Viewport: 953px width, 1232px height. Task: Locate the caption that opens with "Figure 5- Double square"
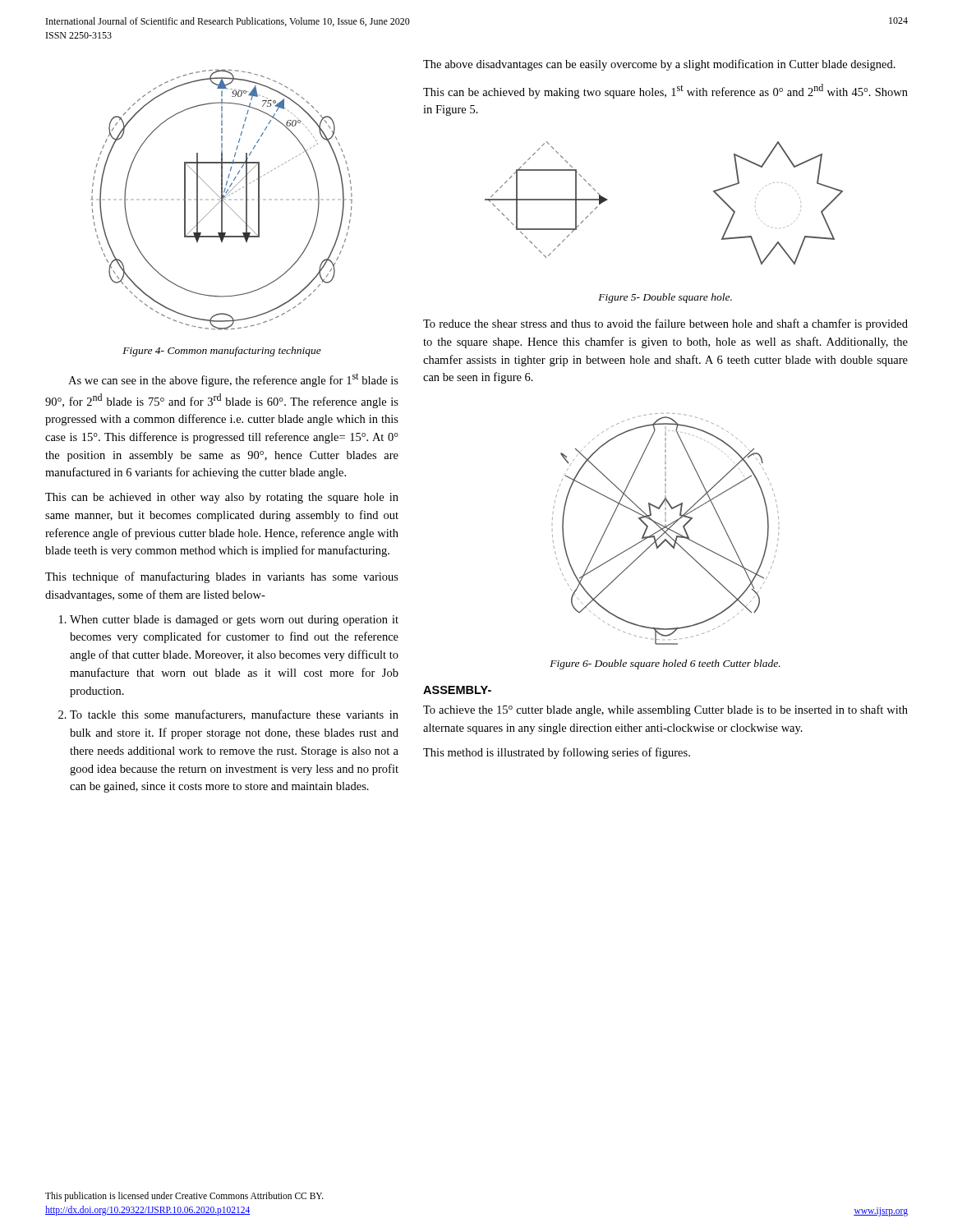(665, 297)
